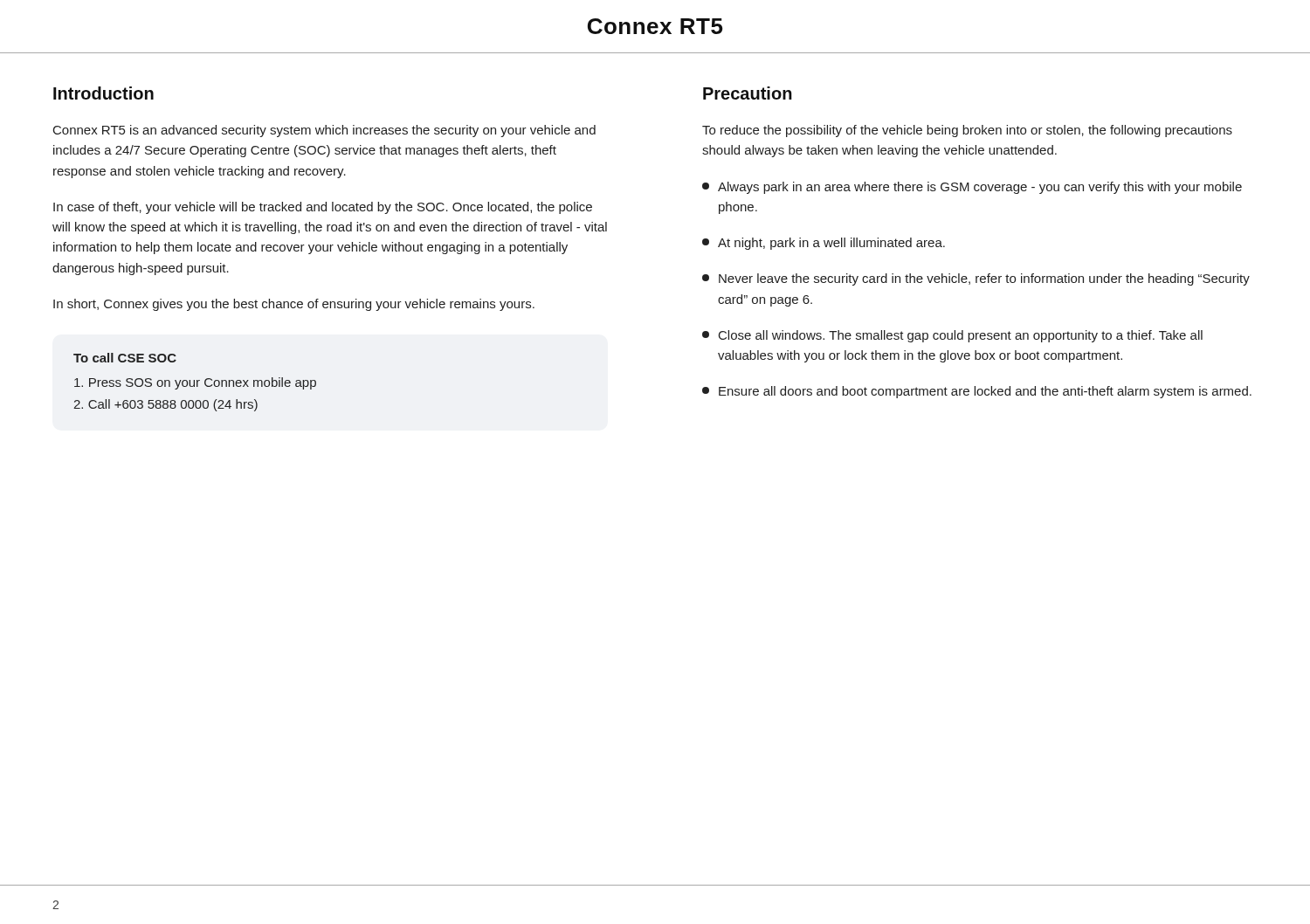The width and height of the screenshot is (1310, 924).
Task: Point to the element starting "Ensure all doors and"
Action: (x=980, y=391)
